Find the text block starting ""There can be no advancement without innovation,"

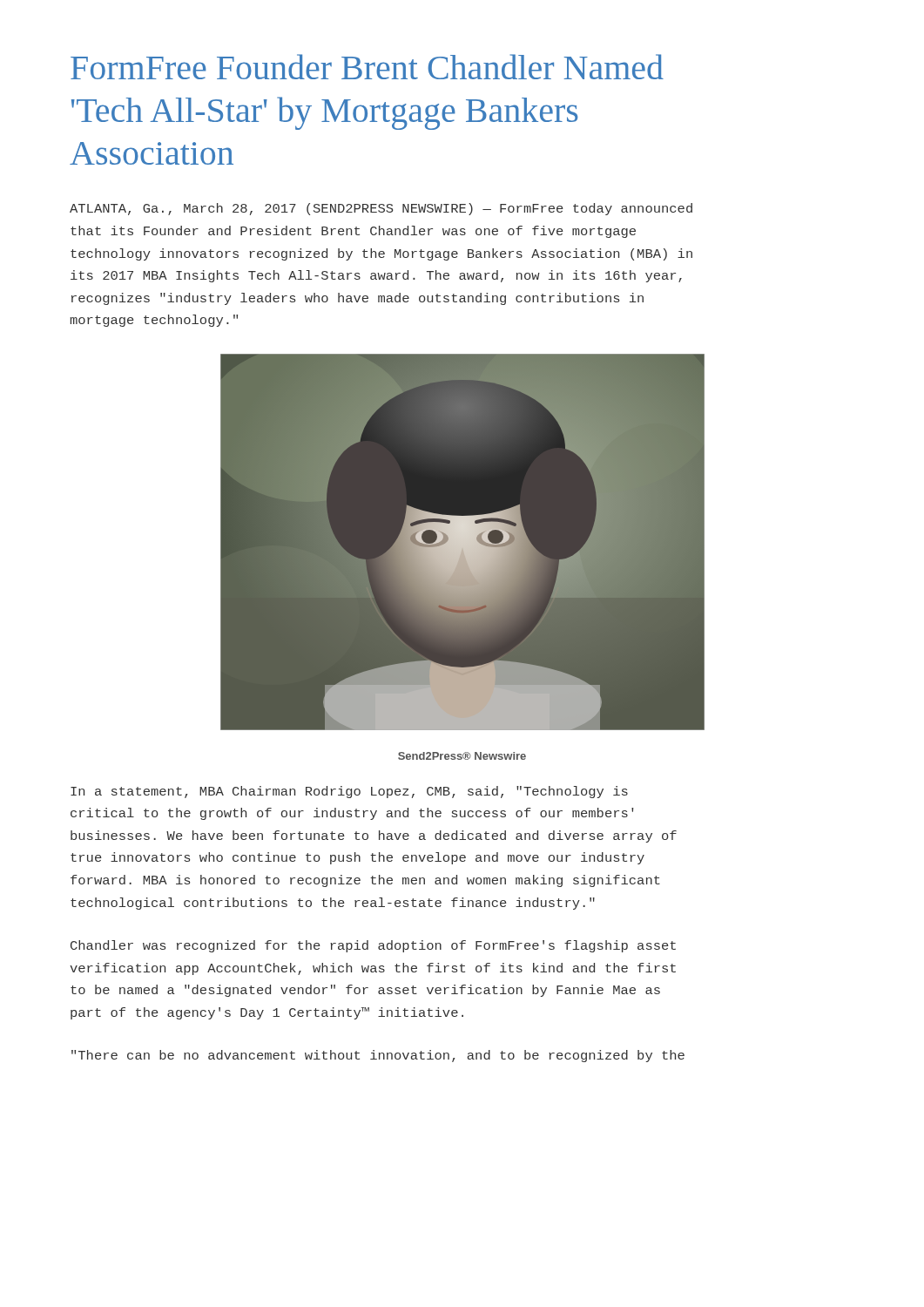pyautogui.click(x=378, y=1056)
